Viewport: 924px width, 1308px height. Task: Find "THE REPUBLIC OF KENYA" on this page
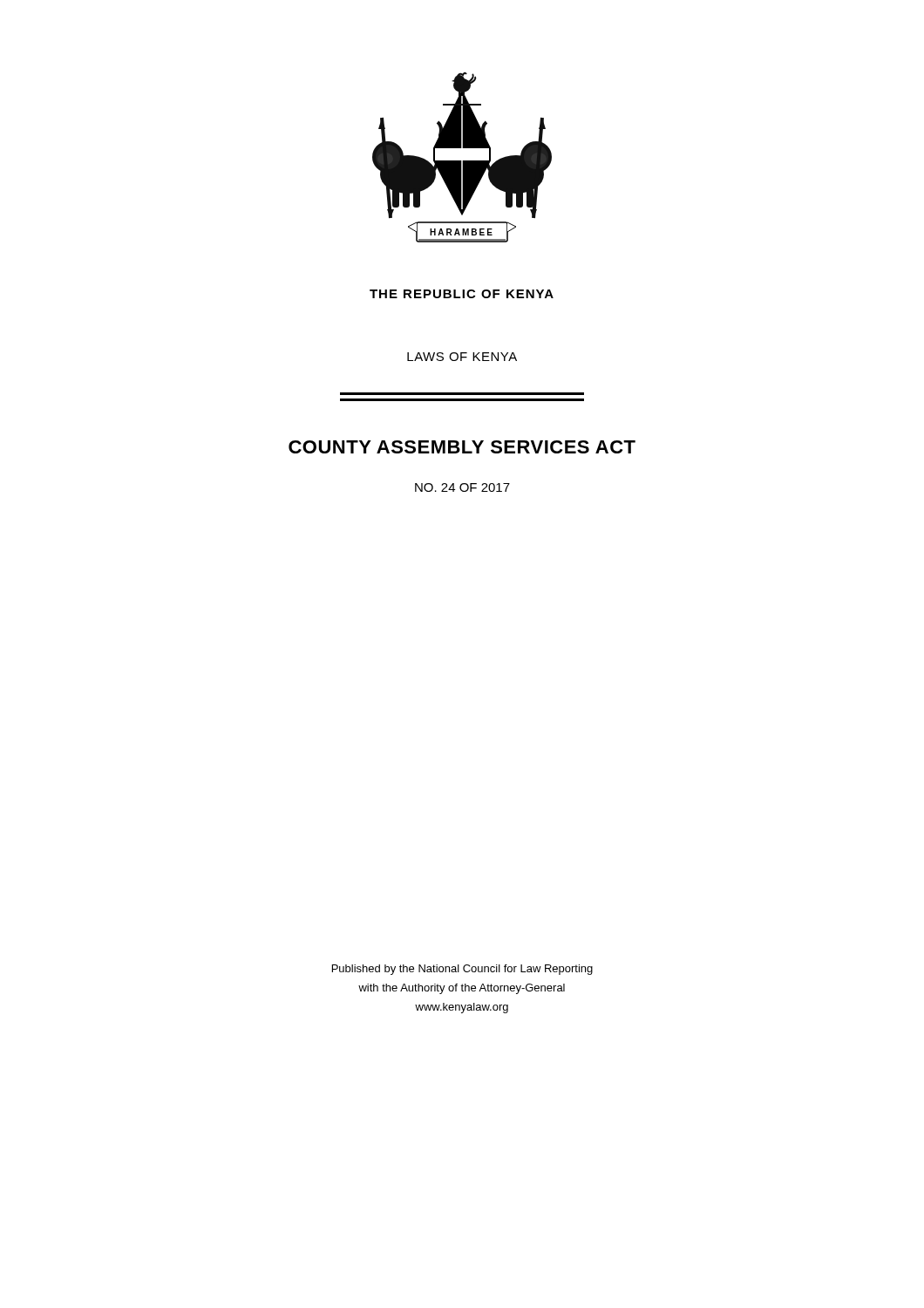click(x=462, y=293)
